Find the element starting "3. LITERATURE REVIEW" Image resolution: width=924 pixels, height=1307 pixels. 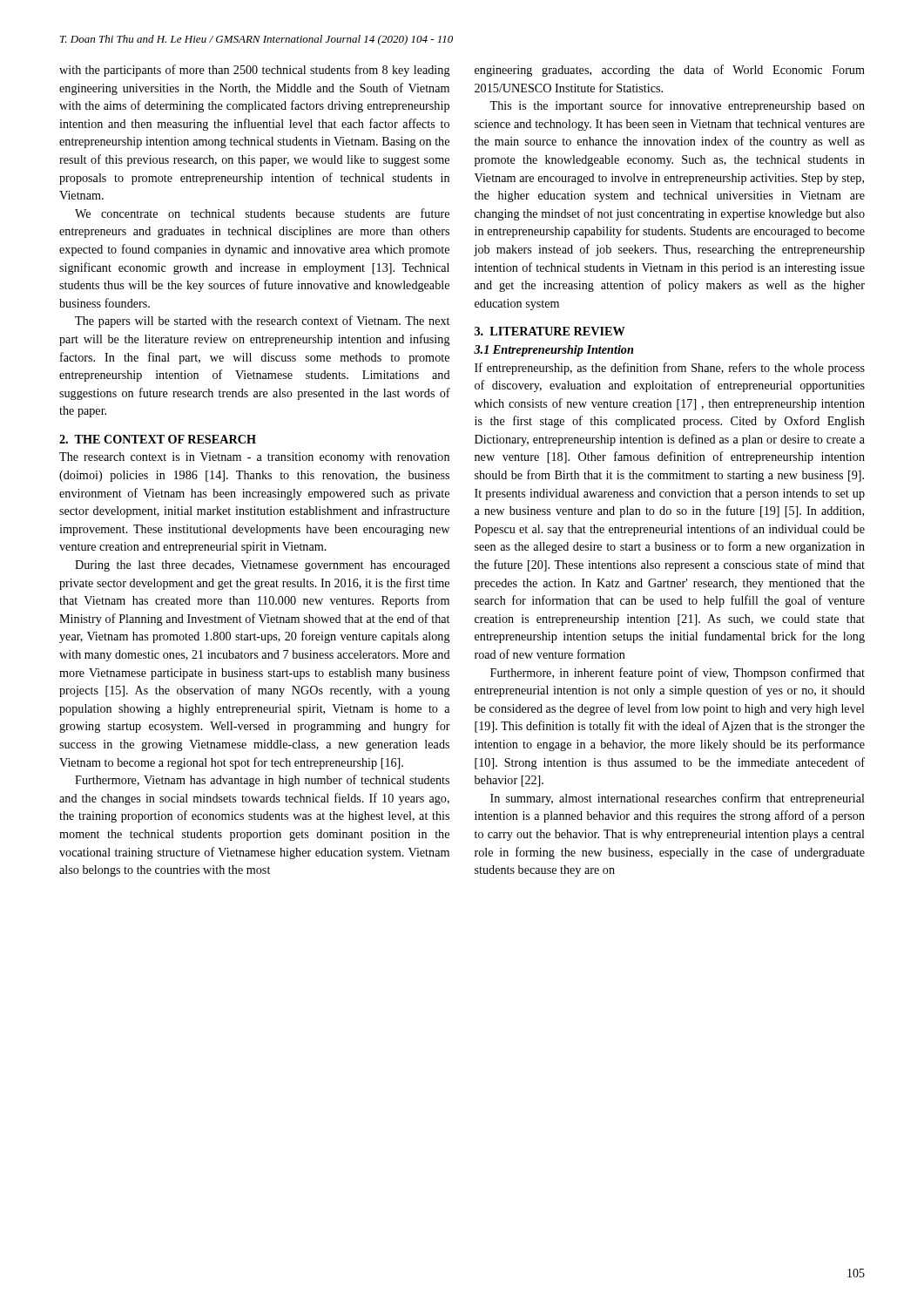pos(550,331)
